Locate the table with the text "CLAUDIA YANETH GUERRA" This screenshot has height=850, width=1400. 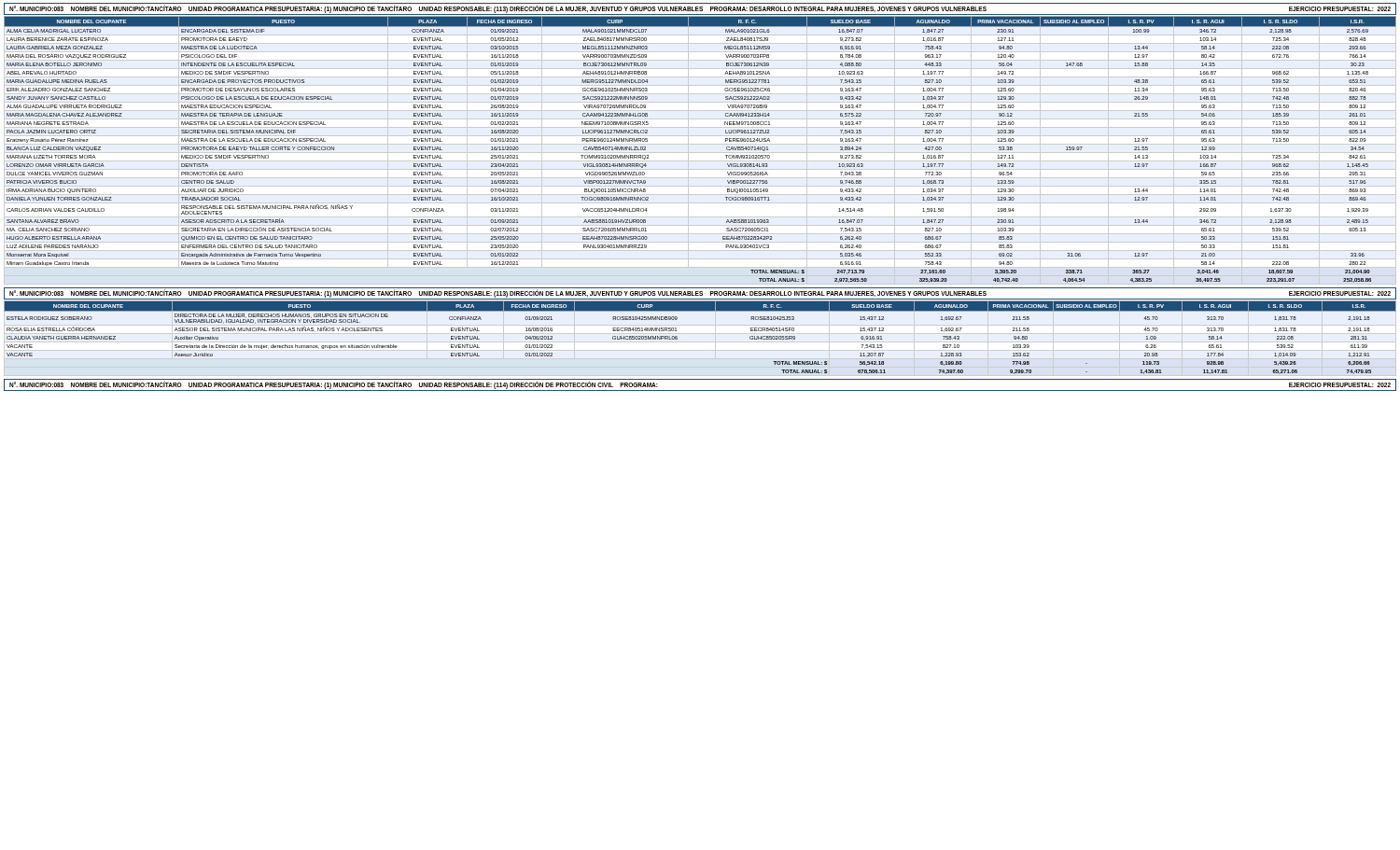point(700,338)
